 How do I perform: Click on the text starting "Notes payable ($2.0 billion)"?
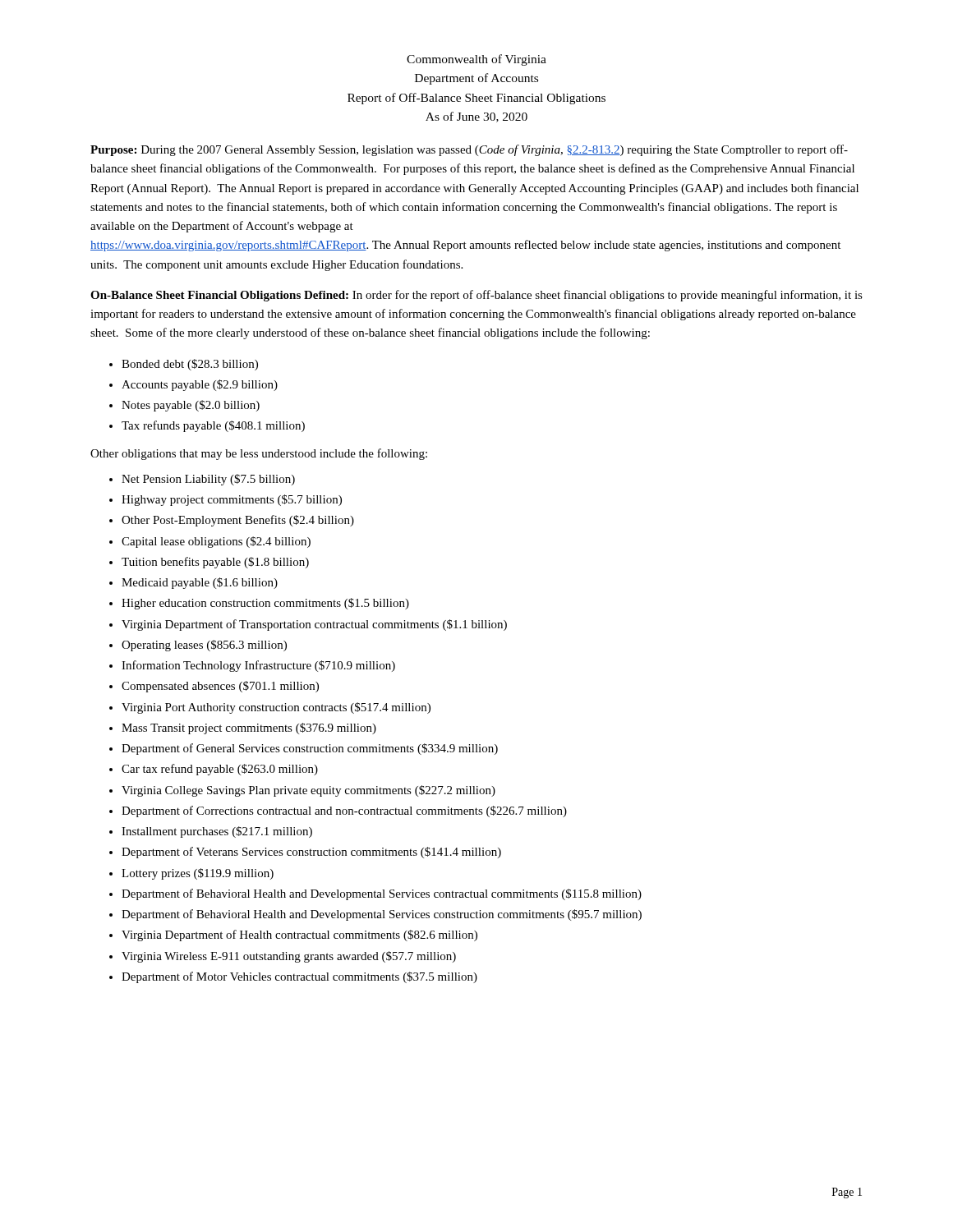tap(191, 405)
